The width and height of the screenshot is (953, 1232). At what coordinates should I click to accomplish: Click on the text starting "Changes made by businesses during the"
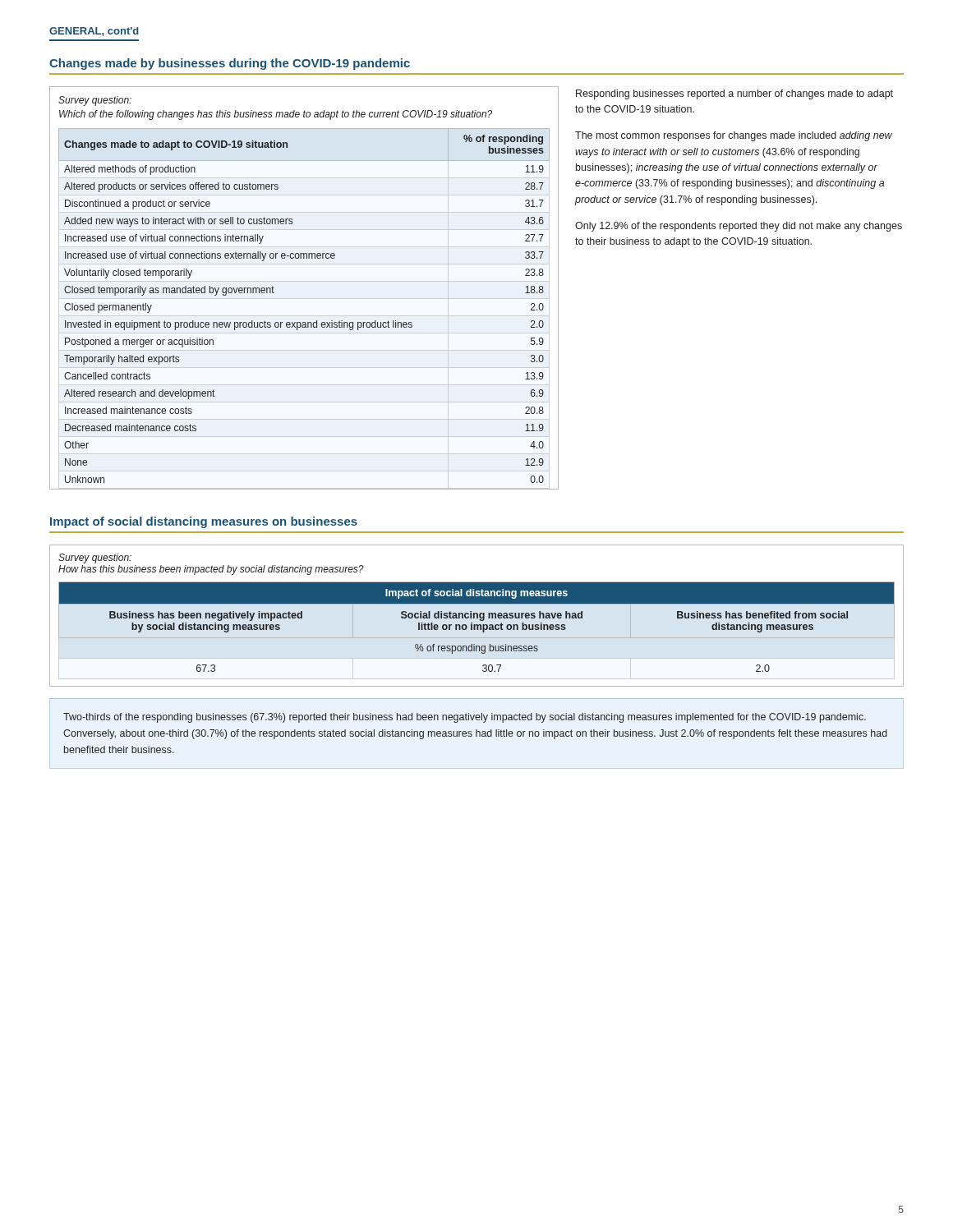[x=476, y=65]
